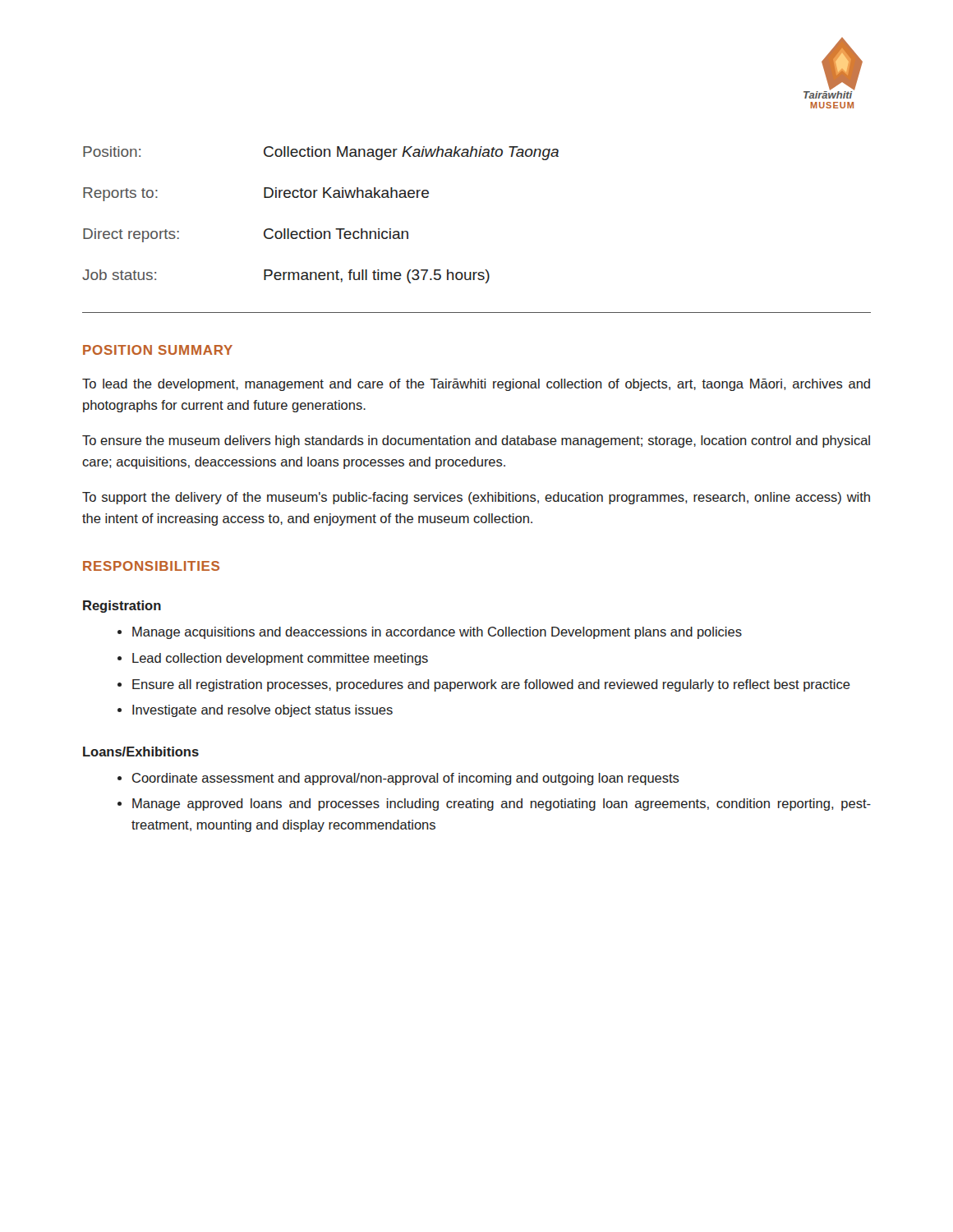The image size is (953, 1232).
Task: Locate the list item that says "Manage approved loans and"
Action: (501, 814)
